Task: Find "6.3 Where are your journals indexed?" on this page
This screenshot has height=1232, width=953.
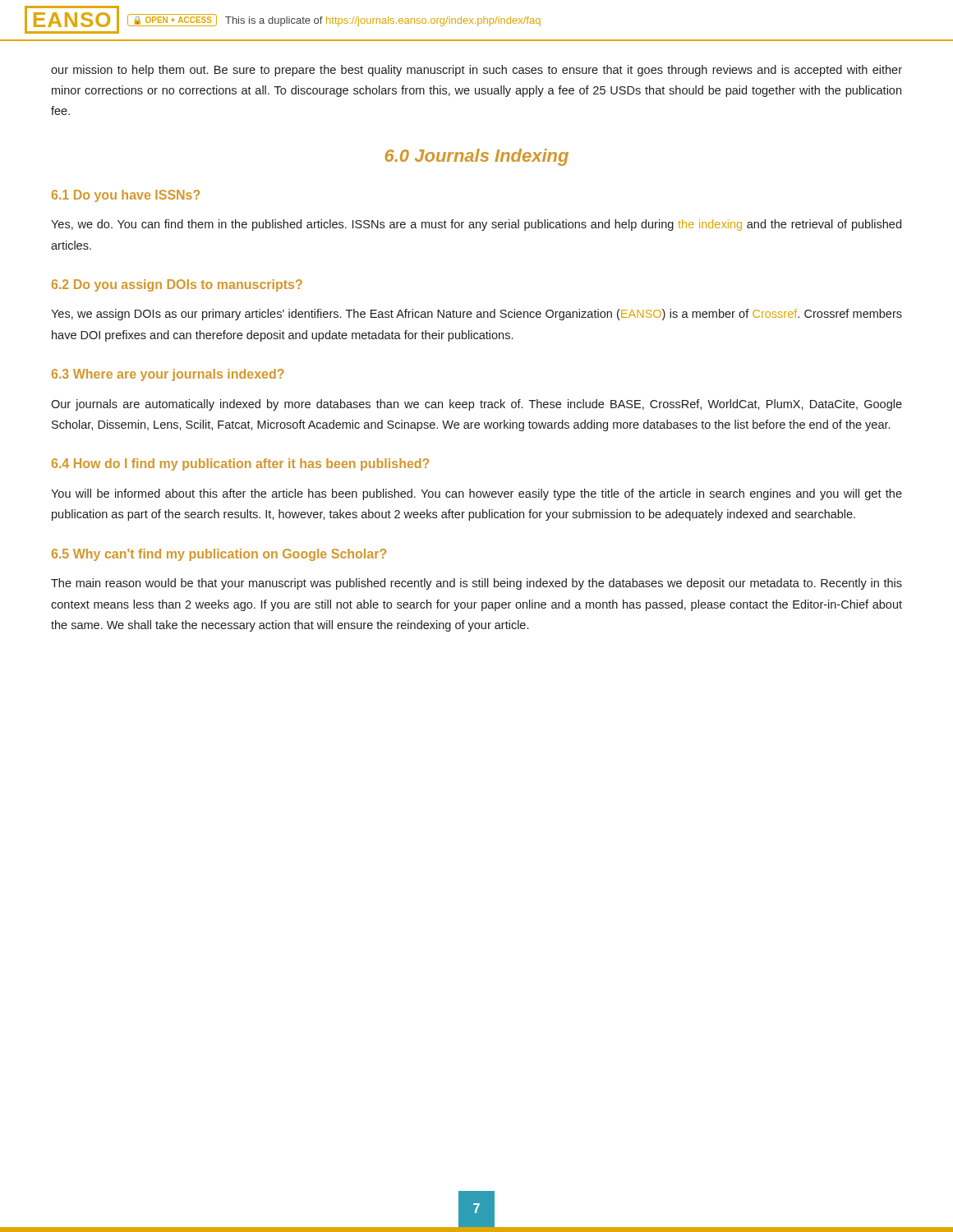Action: point(168,375)
